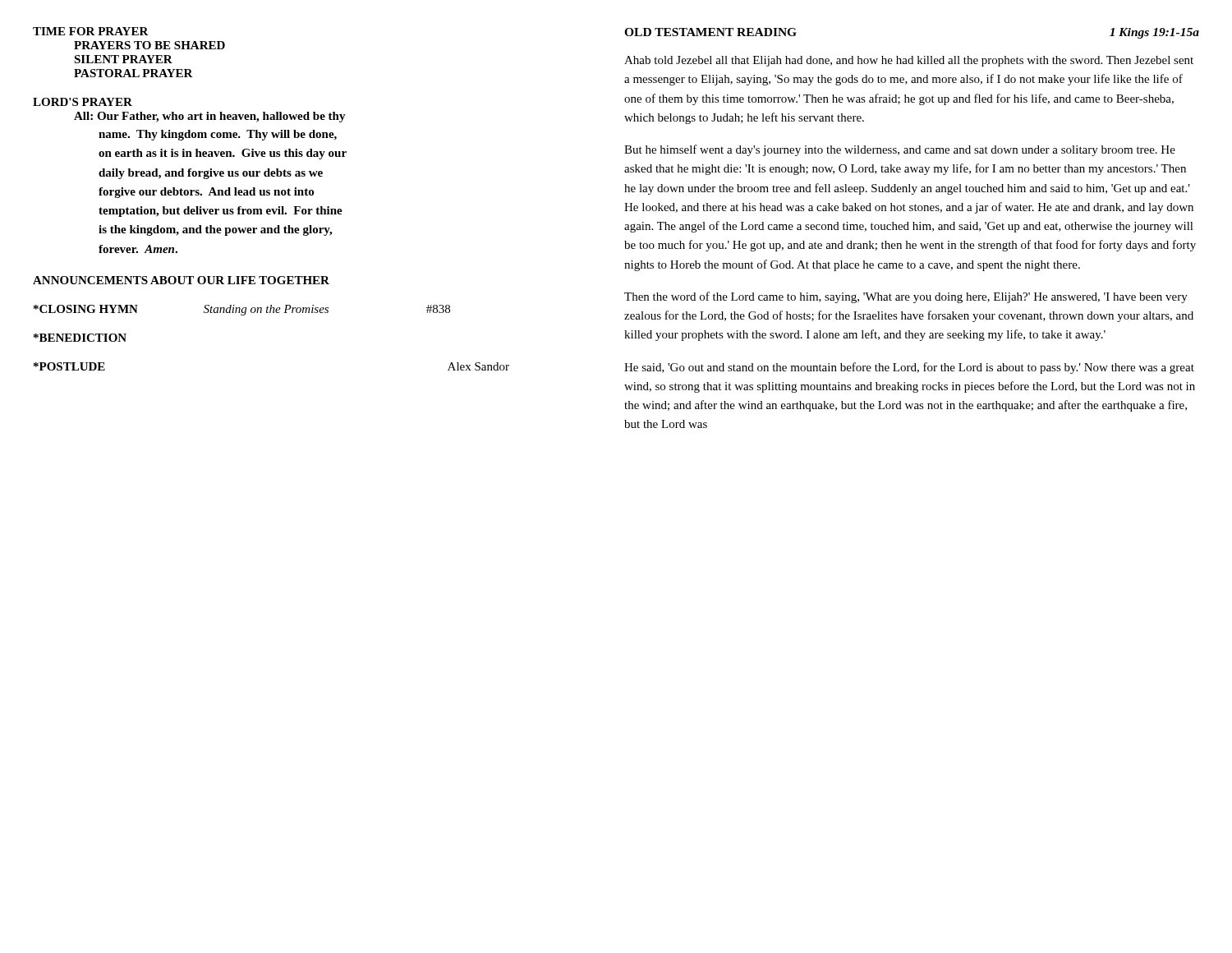Point to the text block starting "But he himself went a"

point(910,207)
